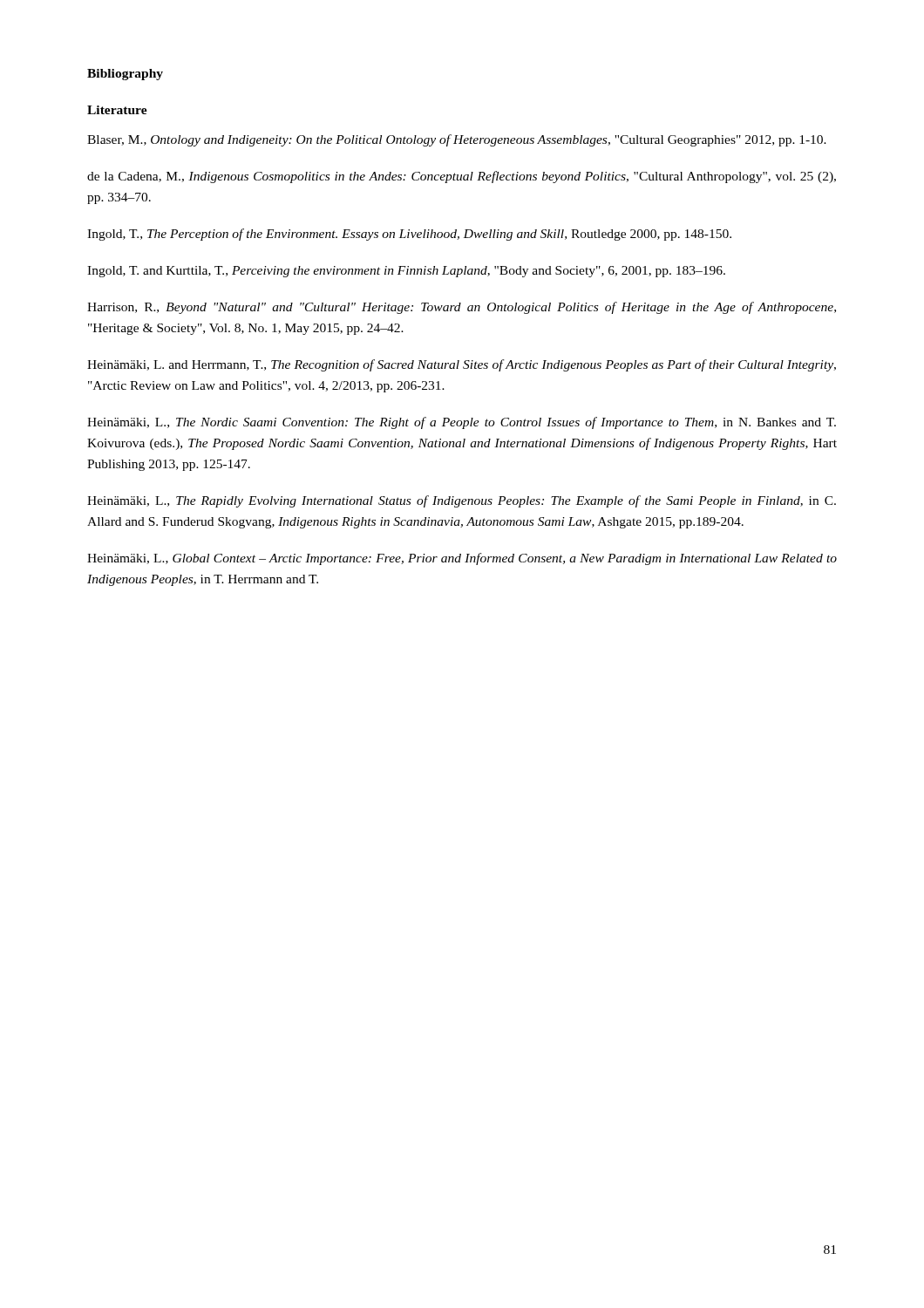Select the list item with the text "Heinämäki, L., The Rapidly Evolving"
The width and height of the screenshot is (924, 1308).
[x=462, y=511]
